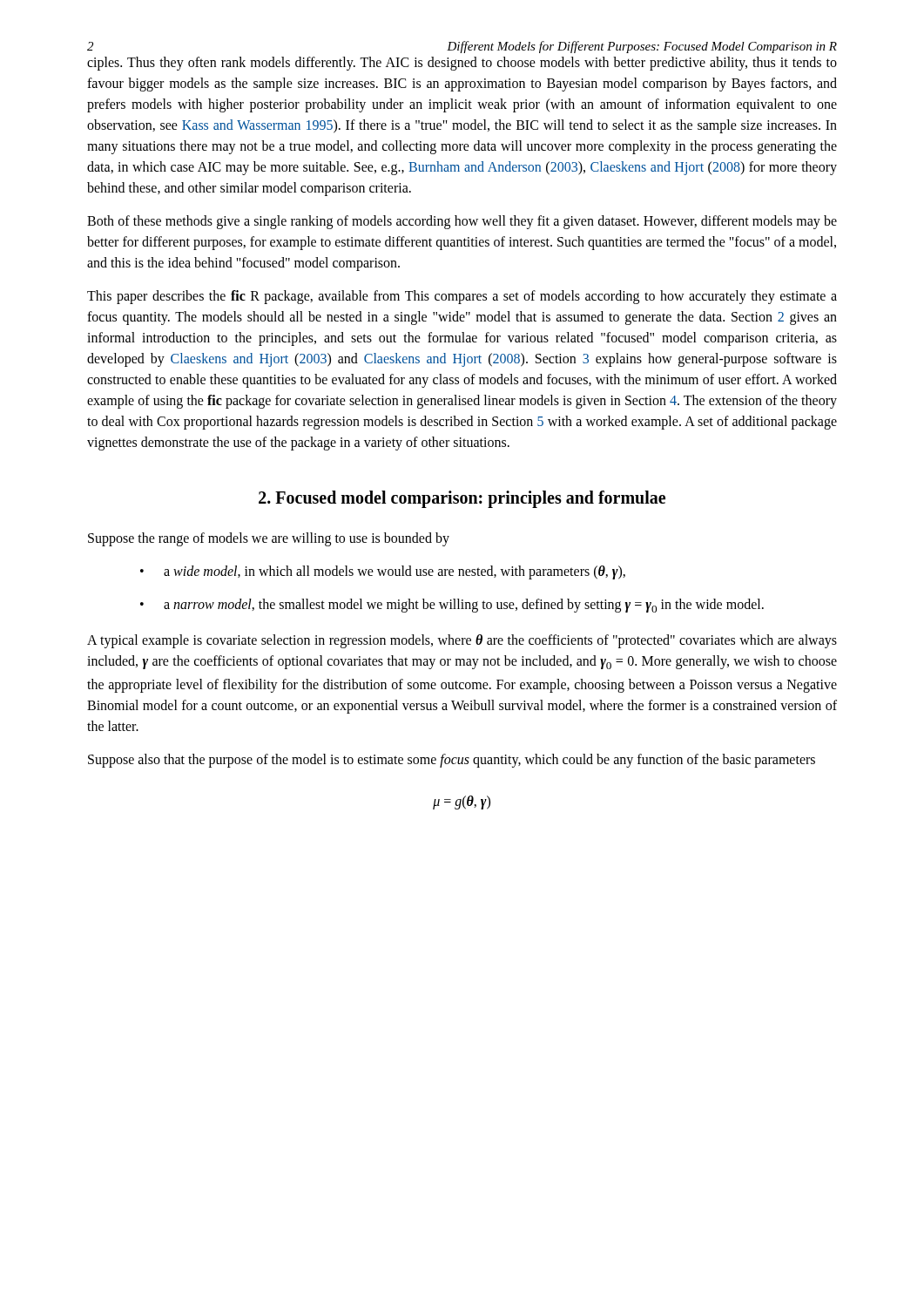This screenshot has width=924, height=1307.
Task: Click on the text block with the text "Both of these"
Action: 462,242
